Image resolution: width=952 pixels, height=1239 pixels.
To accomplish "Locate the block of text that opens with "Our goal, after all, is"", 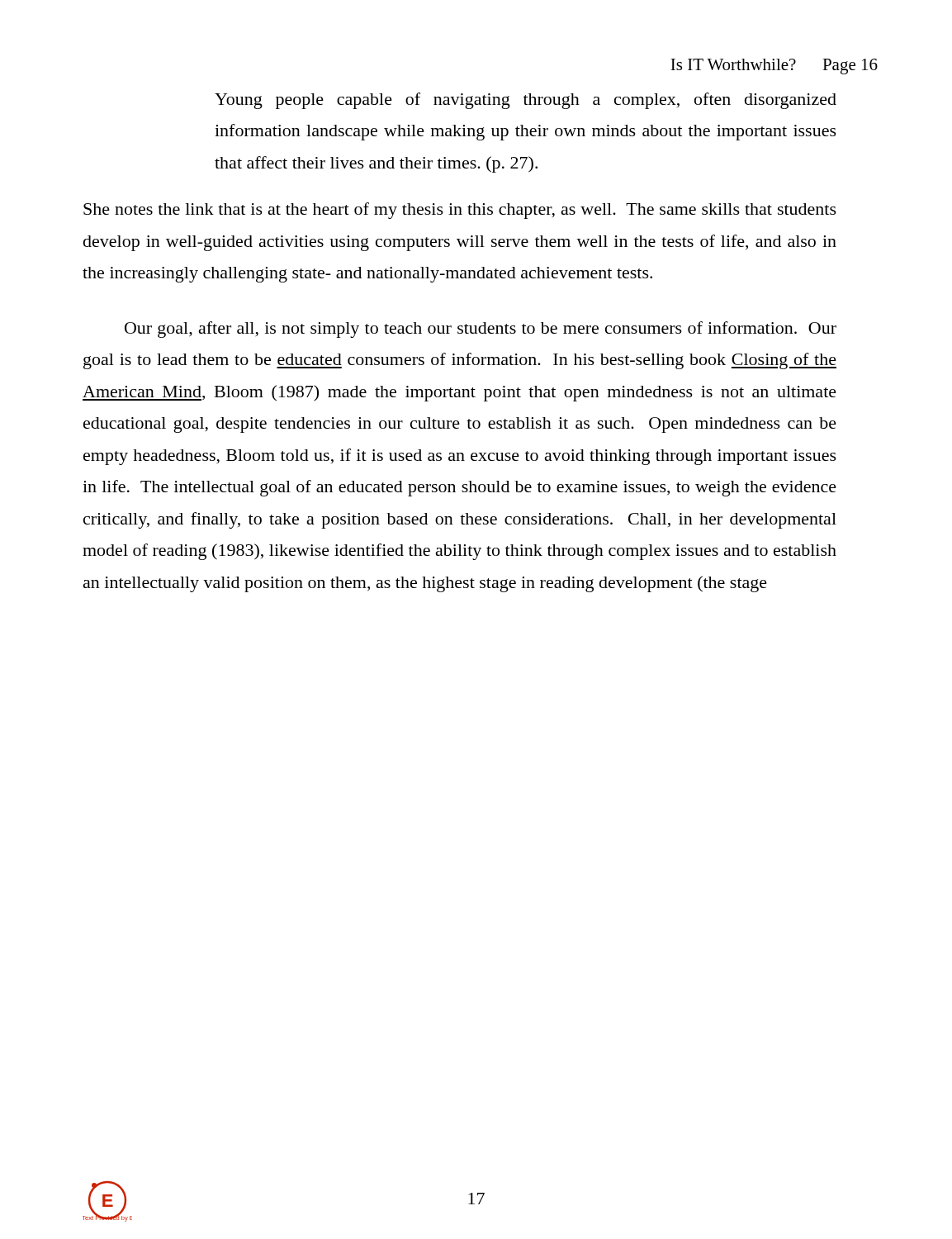I will pos(459,454).
